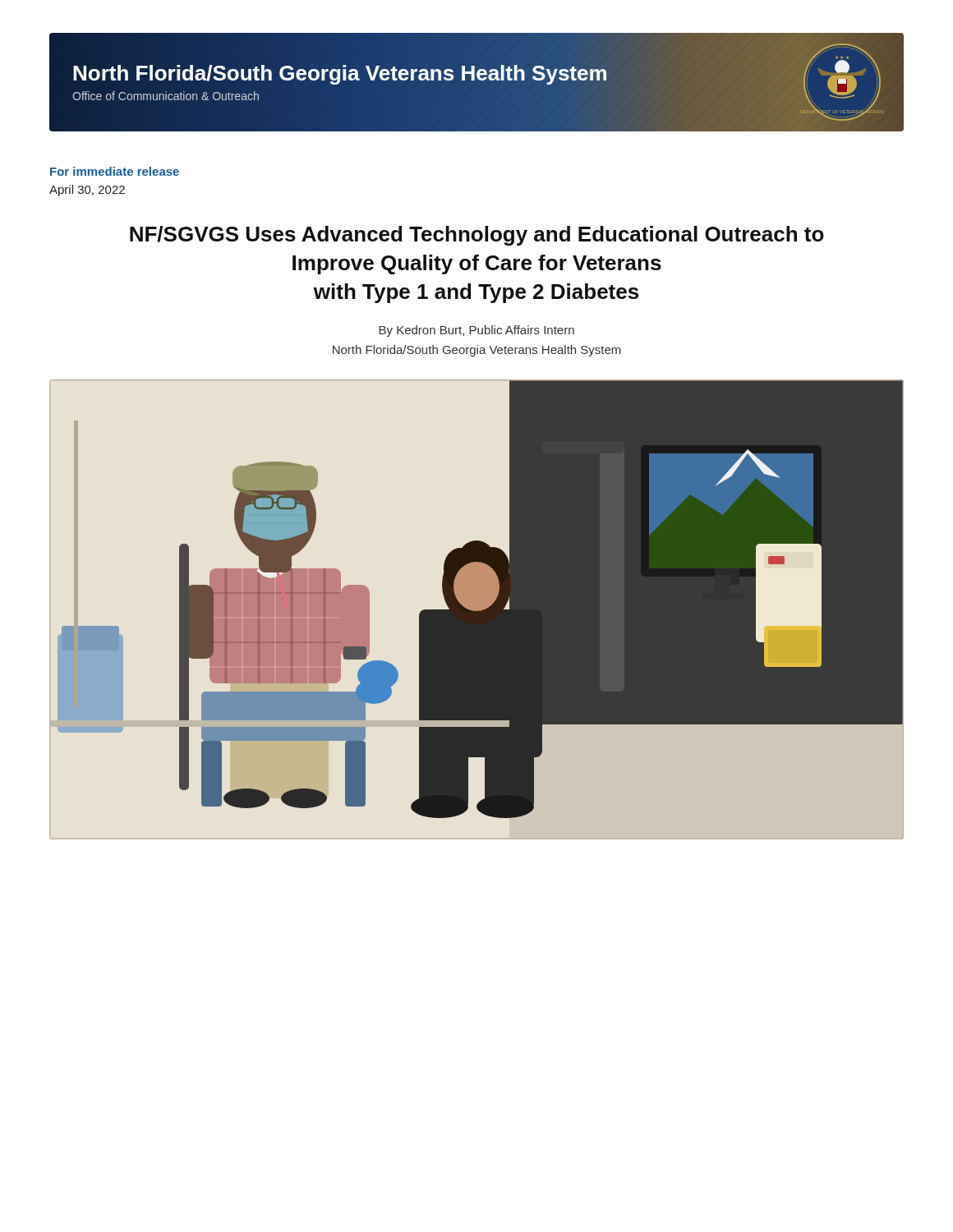The image size is (953, 1232).
Task: Point to the block starting "By Kedron Burt, Public Affairs Intern North"
Action: [x=476, y=340]
